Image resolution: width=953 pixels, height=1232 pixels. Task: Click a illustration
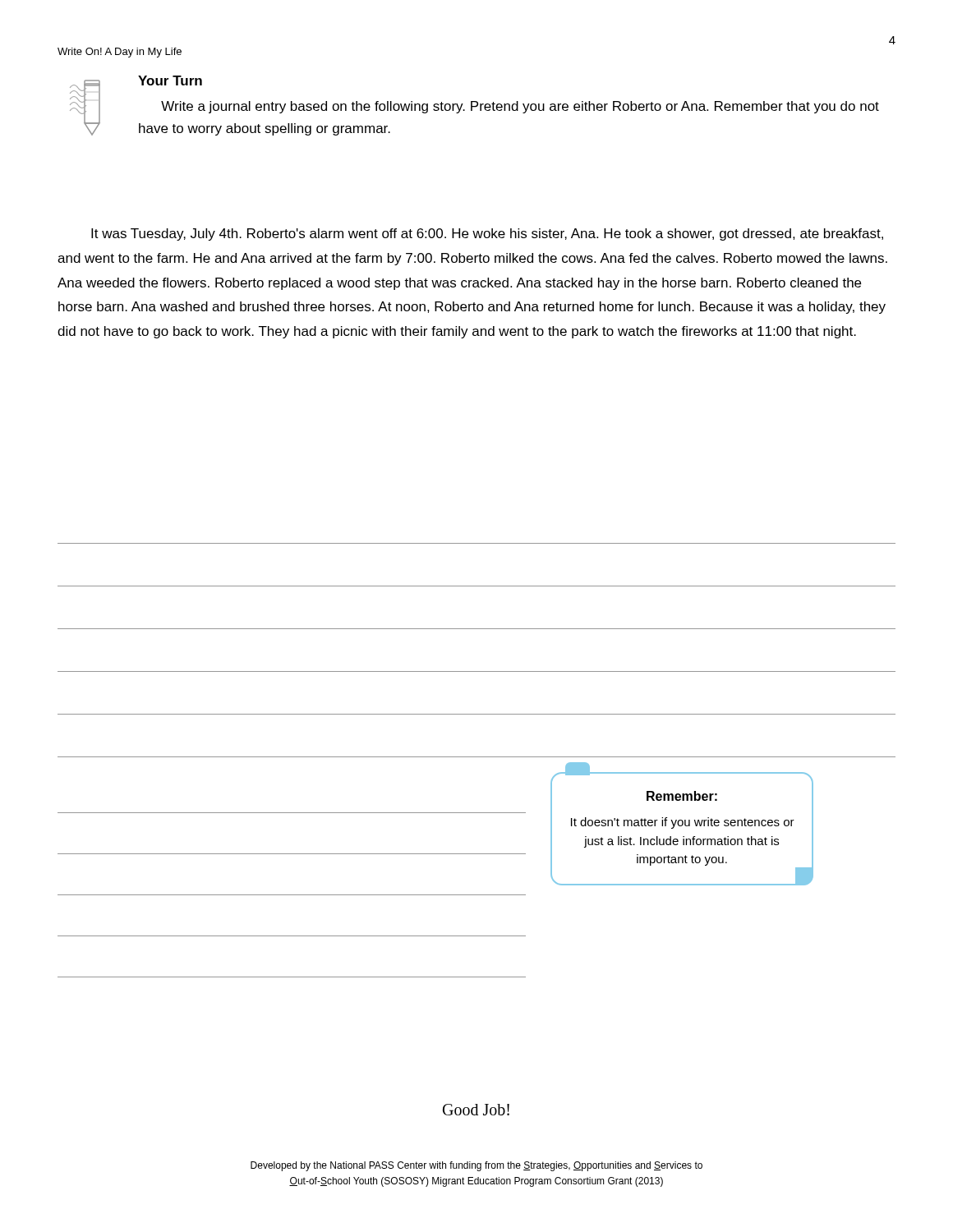(94, 108)
